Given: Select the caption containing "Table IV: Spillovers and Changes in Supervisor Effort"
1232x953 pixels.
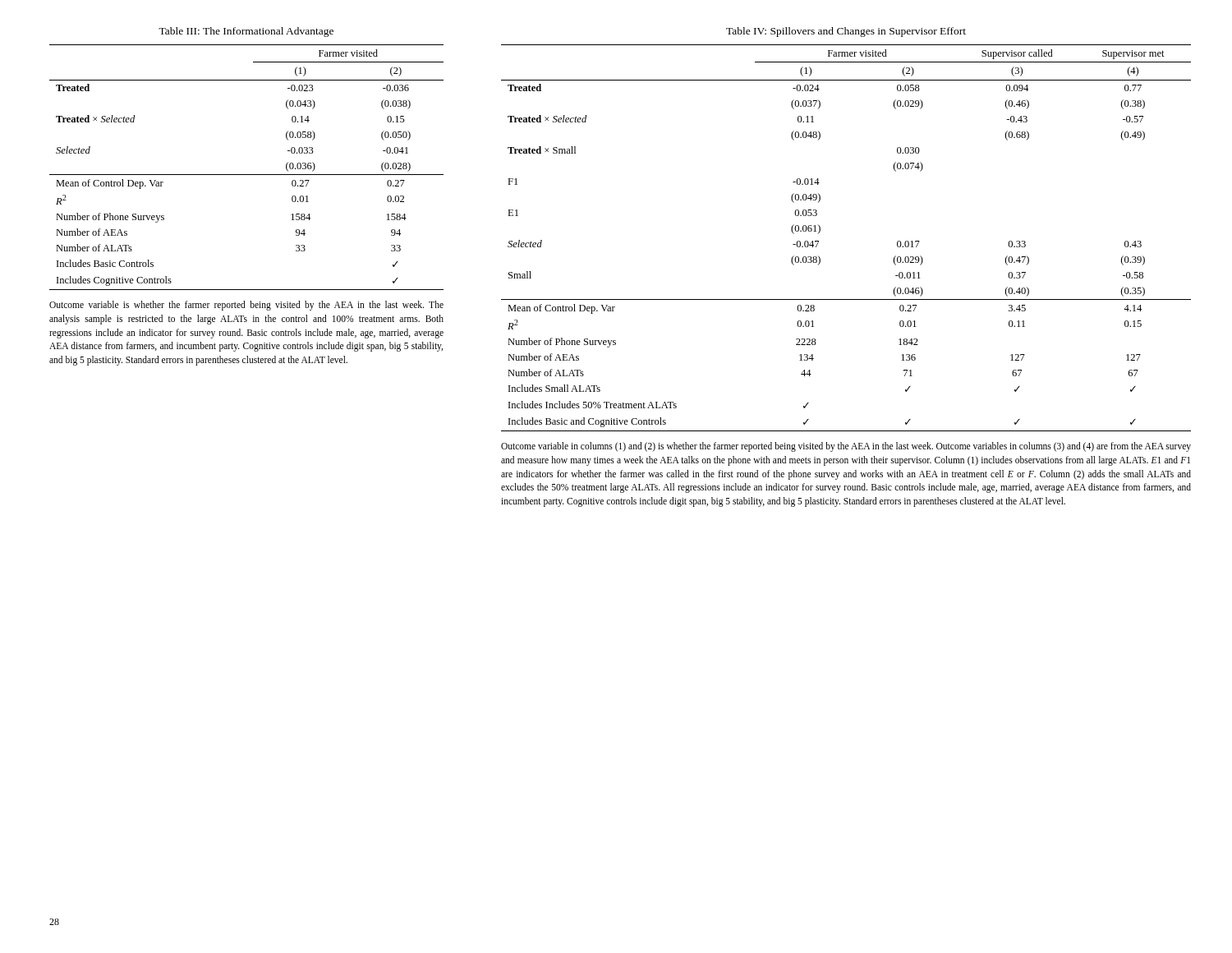Looking at the screenshot, I should (846, 31).
